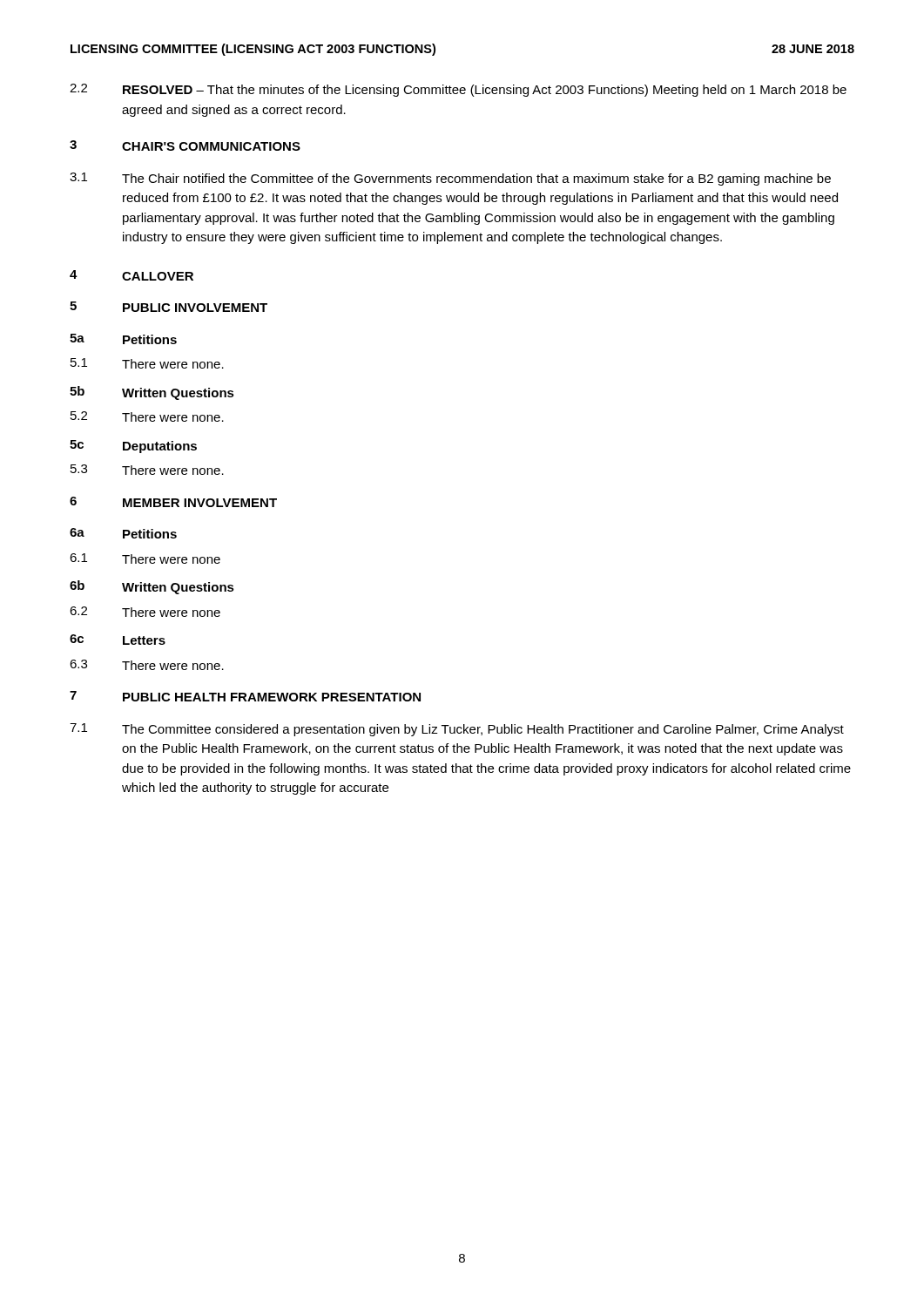Image resolution: width=924 pixels, height=1307 pixels.
Task: Find the passage starting "4 CALLOVER"
Action: coord(132,275)
